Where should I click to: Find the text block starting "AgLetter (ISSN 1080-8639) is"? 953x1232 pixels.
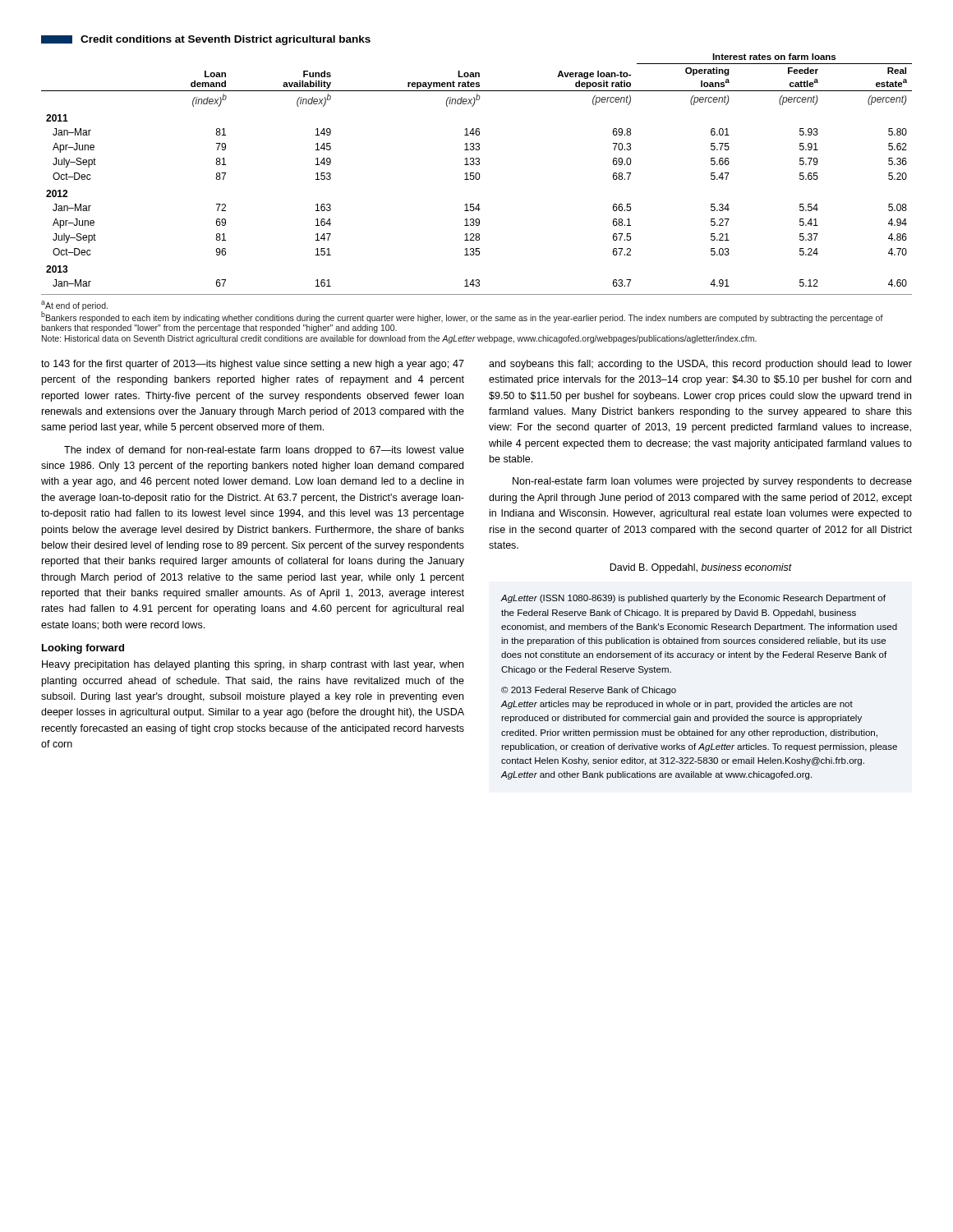tap(693, 599)
